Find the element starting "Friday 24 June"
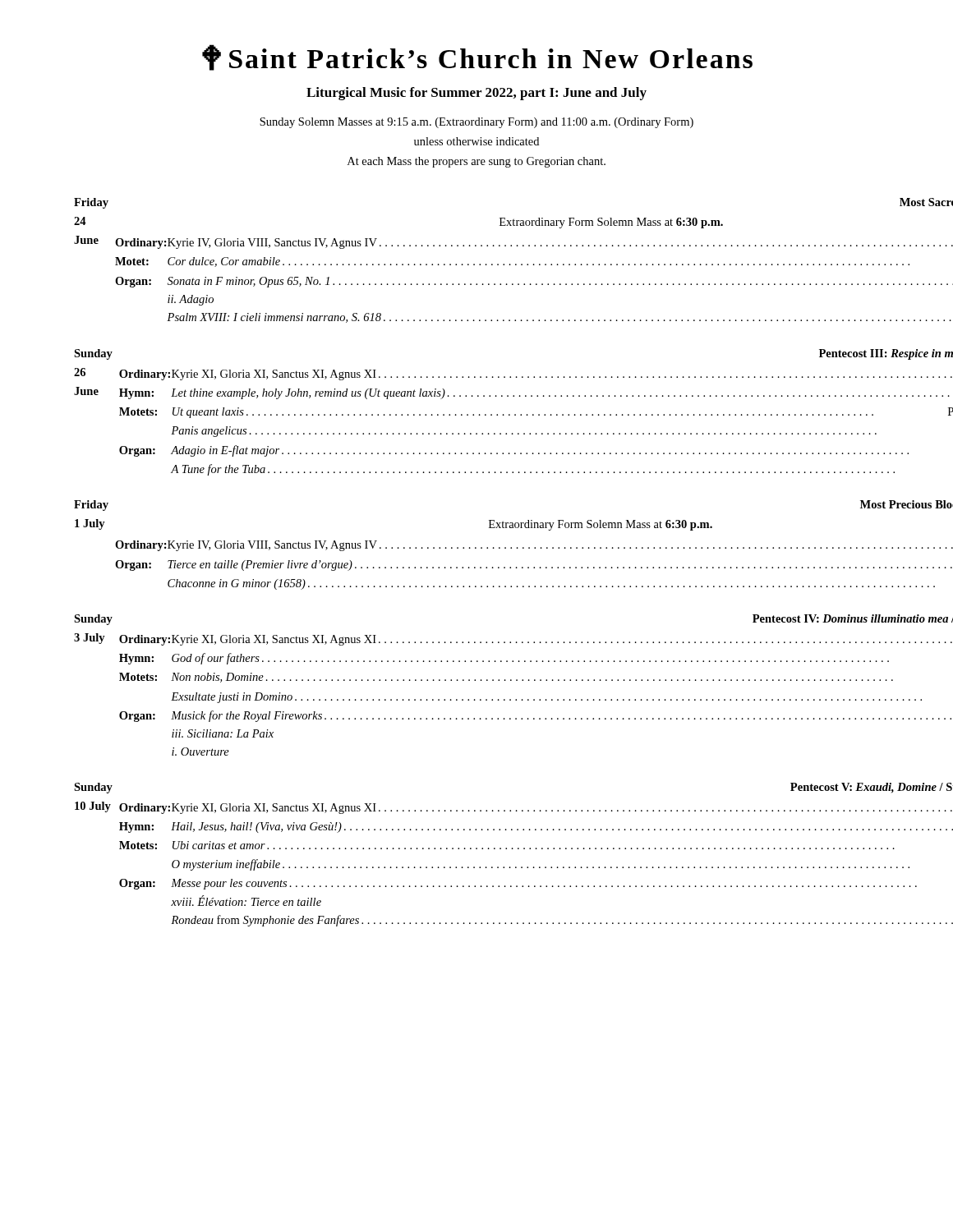The height and width of the screenshot is (1232, 953). click(513, 260)
